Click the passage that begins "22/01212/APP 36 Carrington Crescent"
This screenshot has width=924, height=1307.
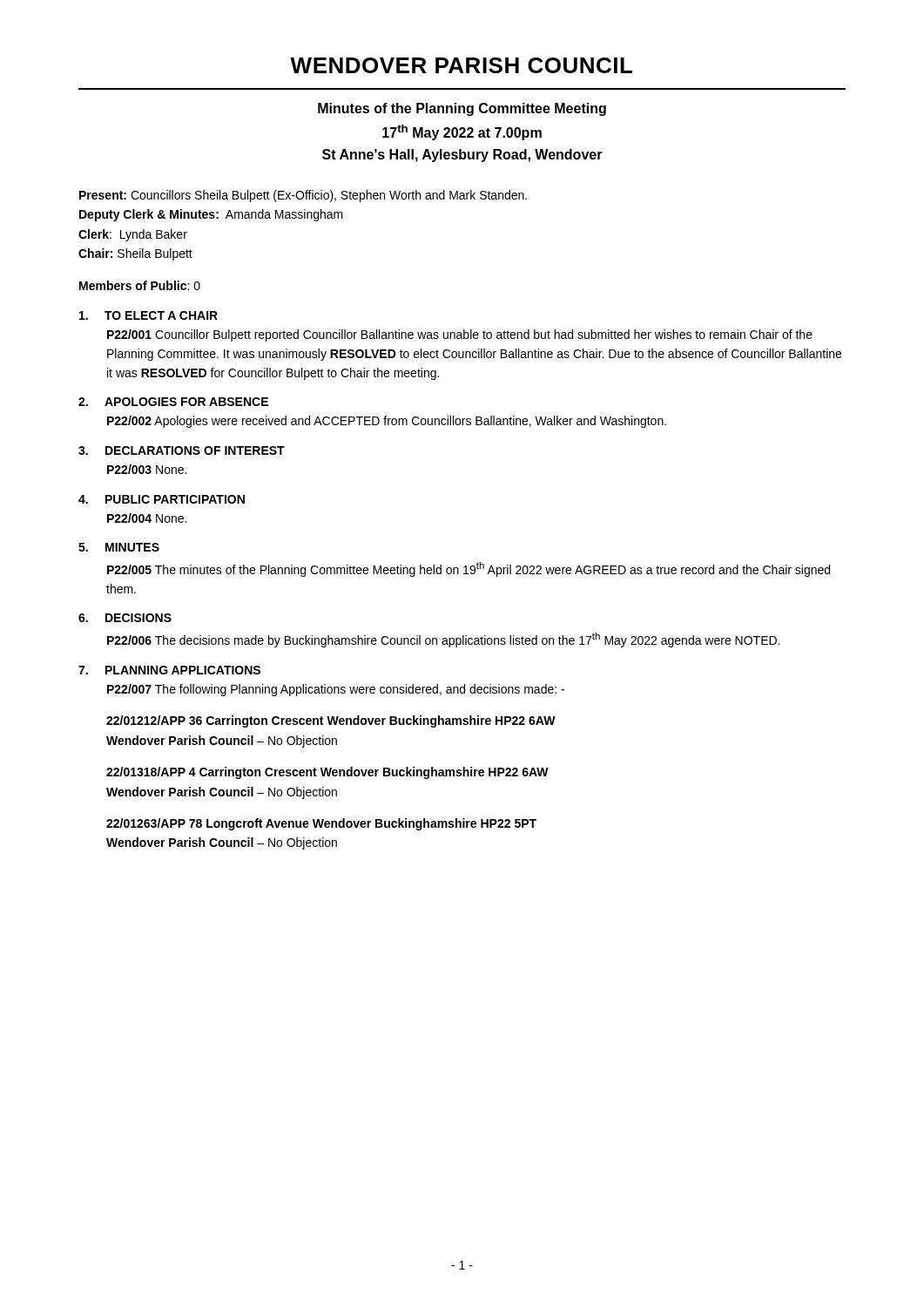tap(476, 731)
